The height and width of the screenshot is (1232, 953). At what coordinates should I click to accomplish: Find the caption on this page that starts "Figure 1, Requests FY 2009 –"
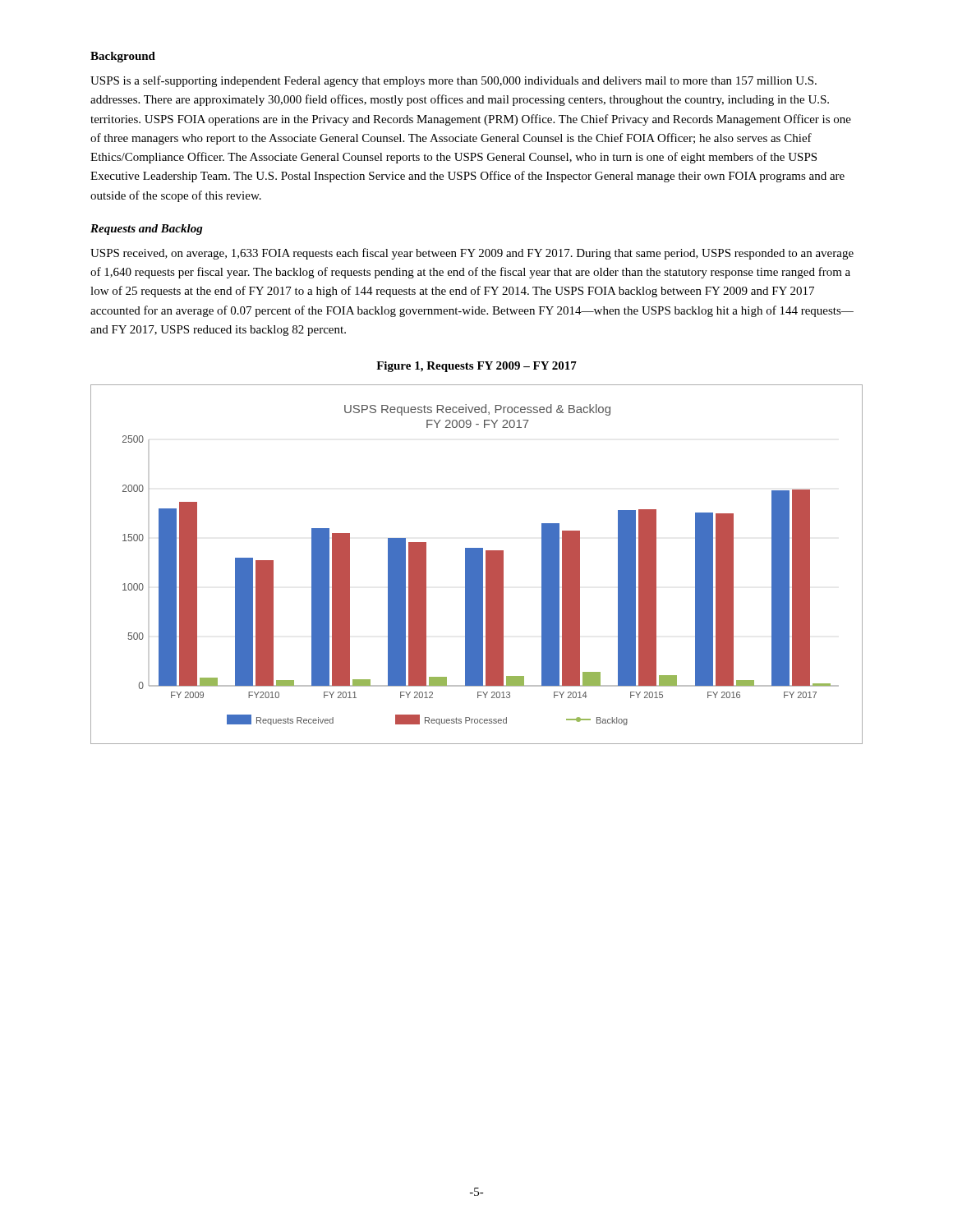(x=476, y=365)
